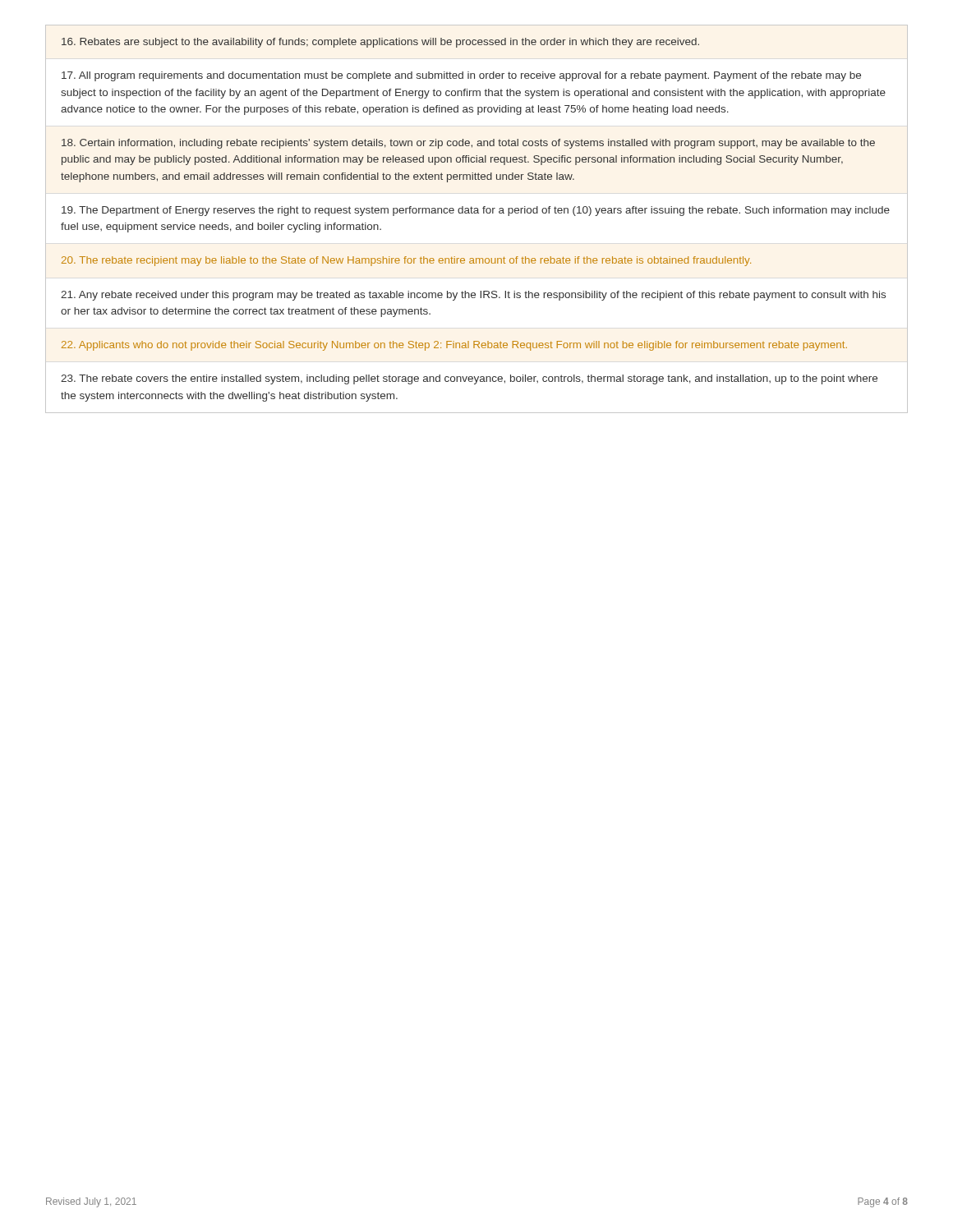Screen dimensions: 1232x953
Task: Locate the list item that reads "20. The rebate recipient"
Action: (406, 260)
